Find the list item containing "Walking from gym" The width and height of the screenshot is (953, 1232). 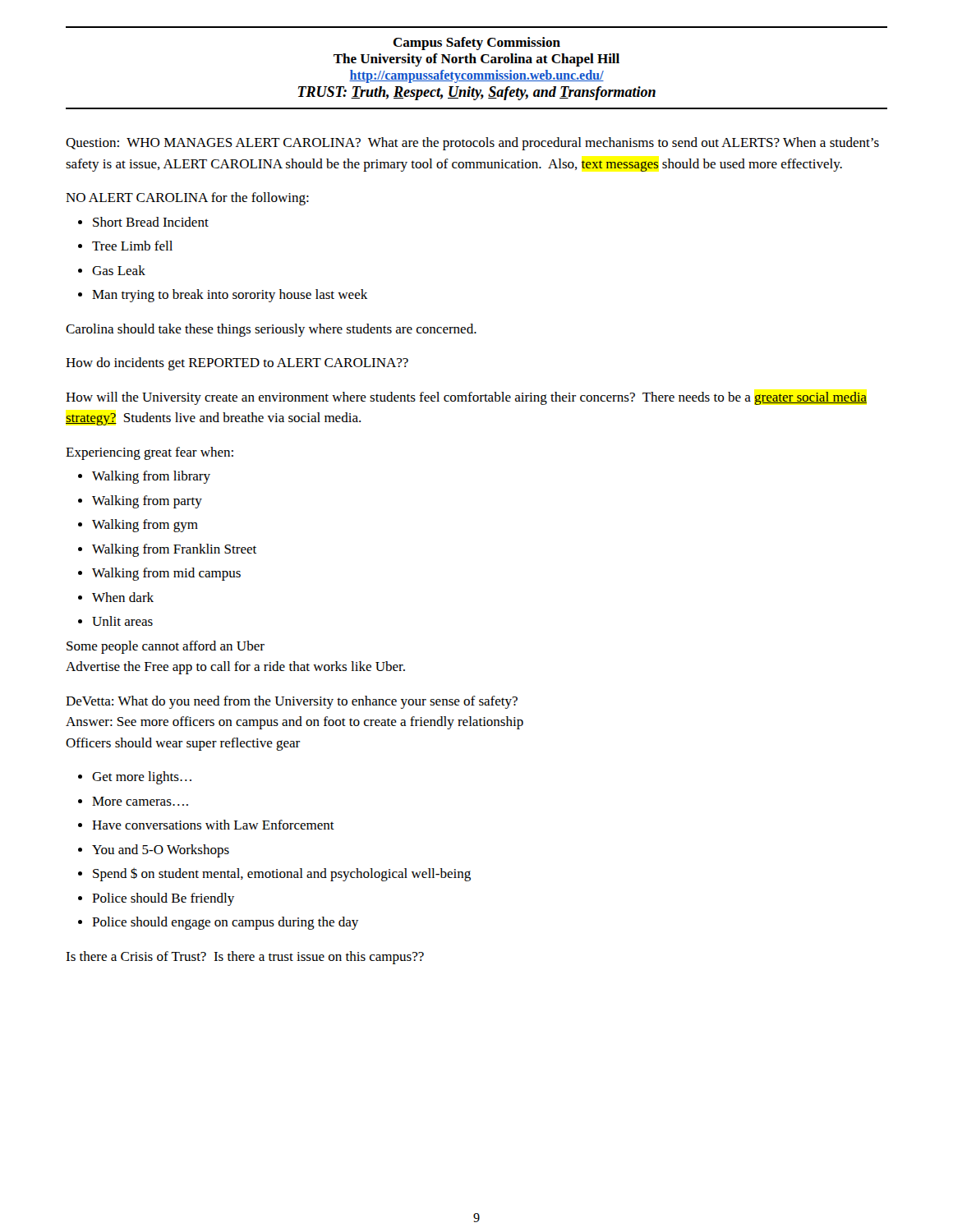pyautogui.click(x=145, y=524)
